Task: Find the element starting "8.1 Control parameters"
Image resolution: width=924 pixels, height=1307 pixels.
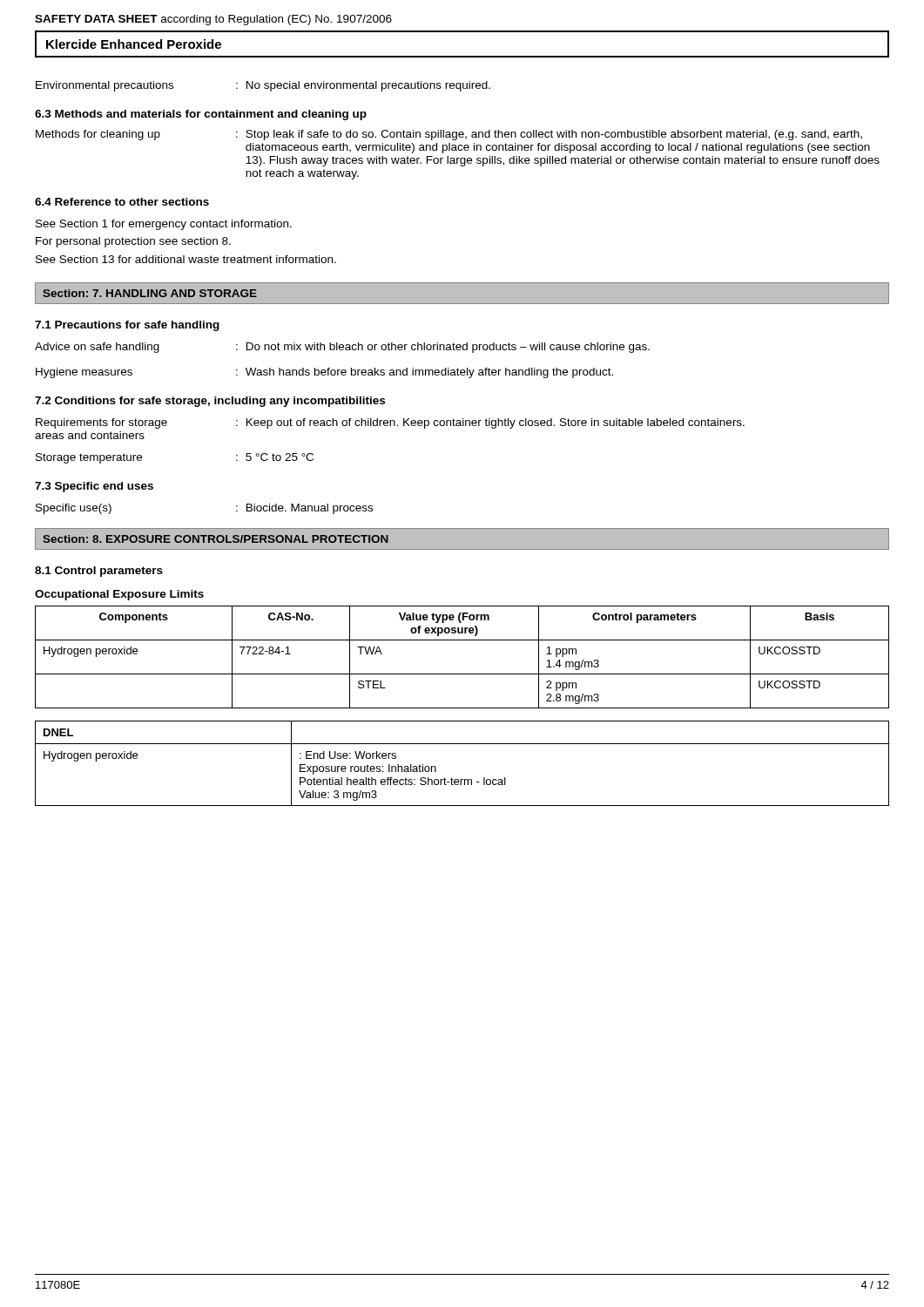Action: tap(99, 570)
